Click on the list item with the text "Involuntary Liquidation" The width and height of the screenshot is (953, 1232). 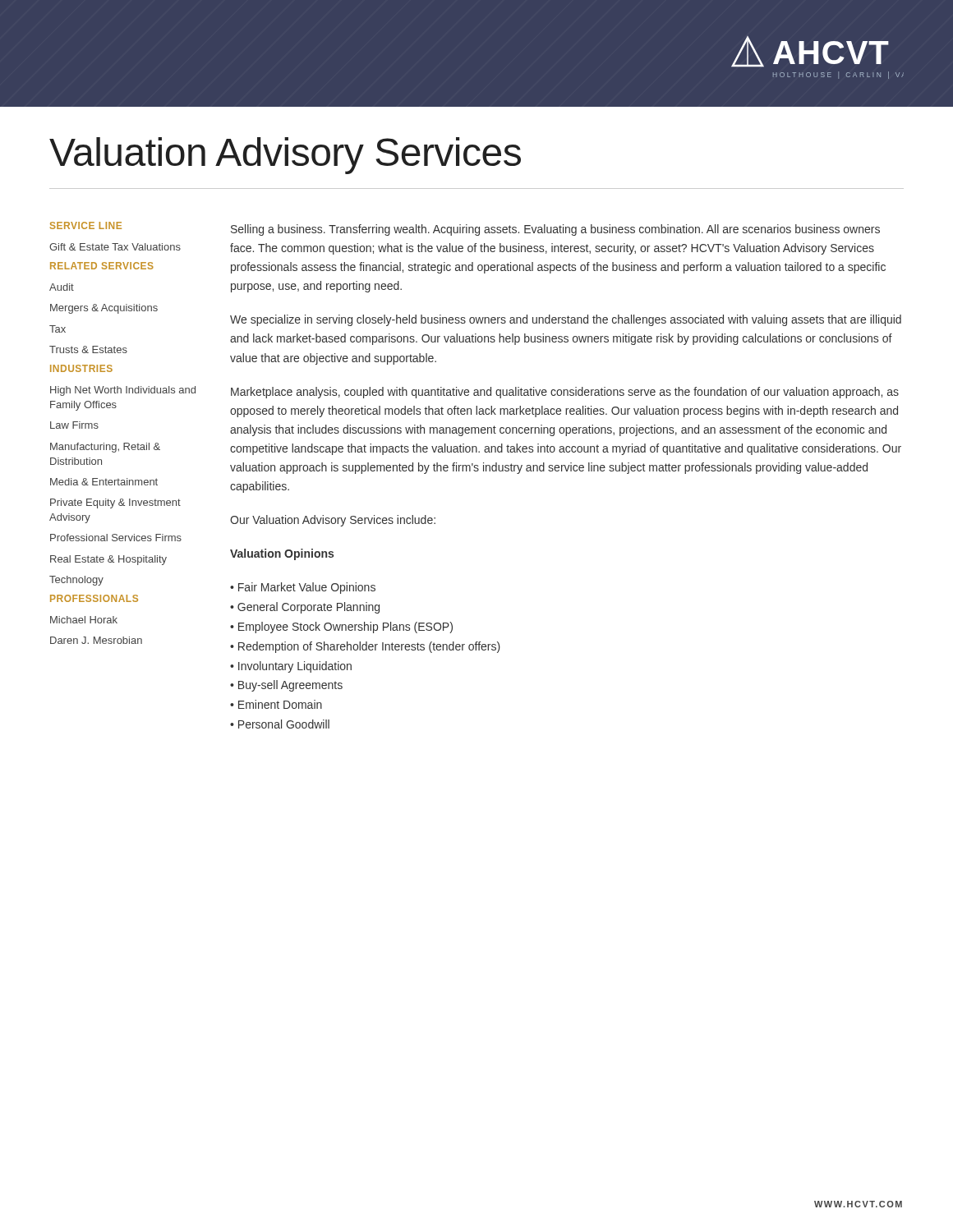click(291, 667)
